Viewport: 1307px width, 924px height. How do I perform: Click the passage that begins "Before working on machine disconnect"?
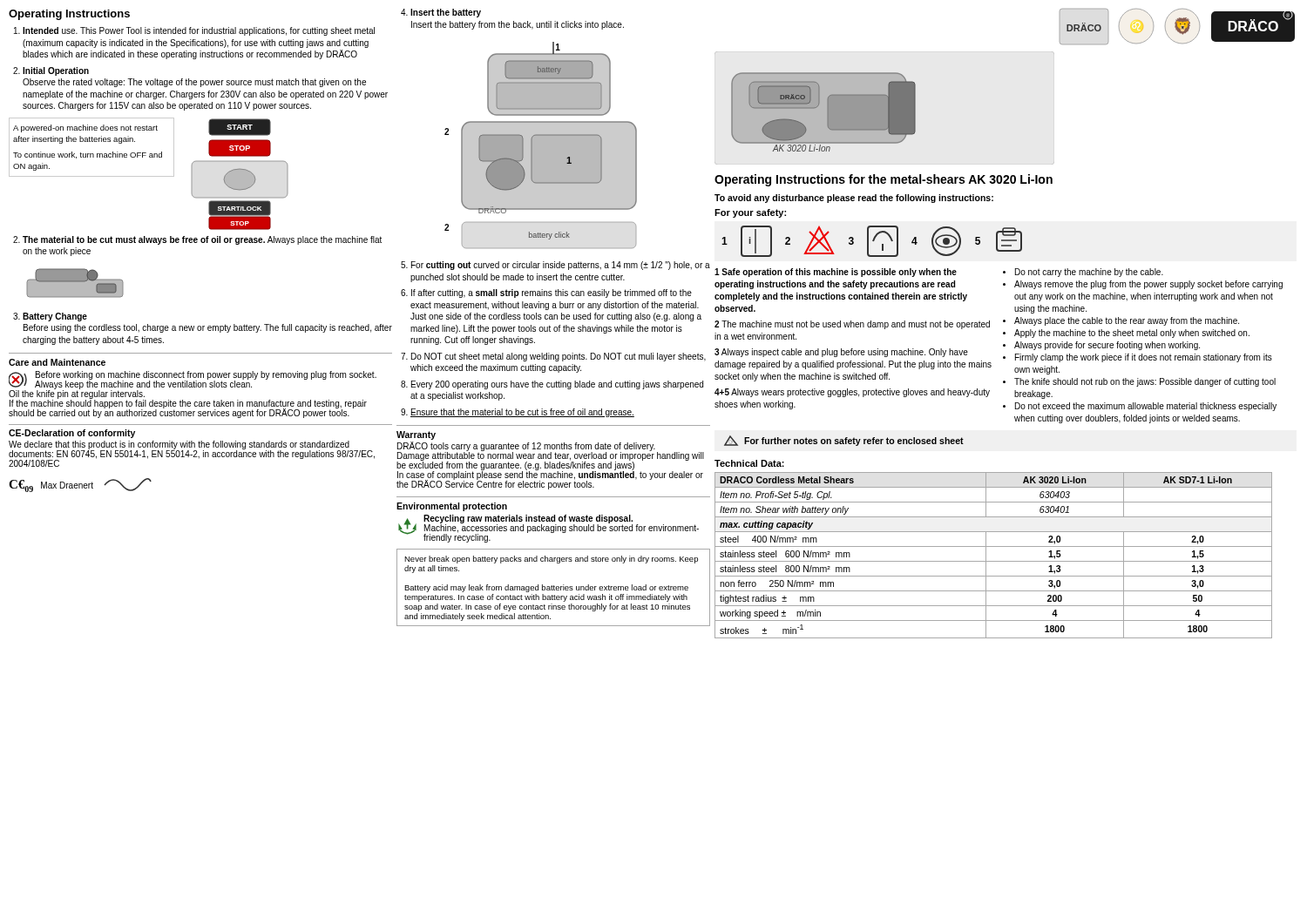193,394
